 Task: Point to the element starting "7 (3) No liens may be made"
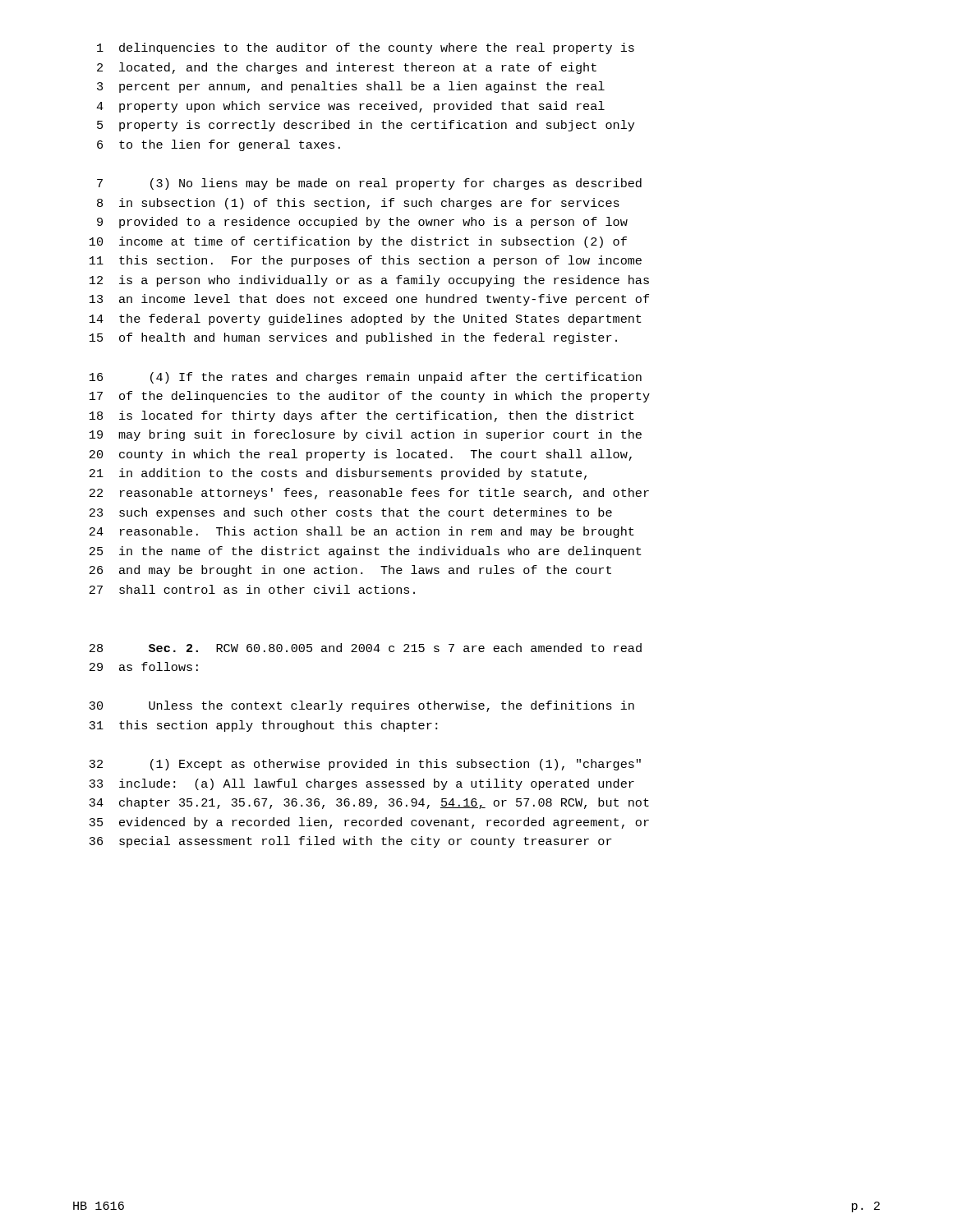(x=476, y=262)
